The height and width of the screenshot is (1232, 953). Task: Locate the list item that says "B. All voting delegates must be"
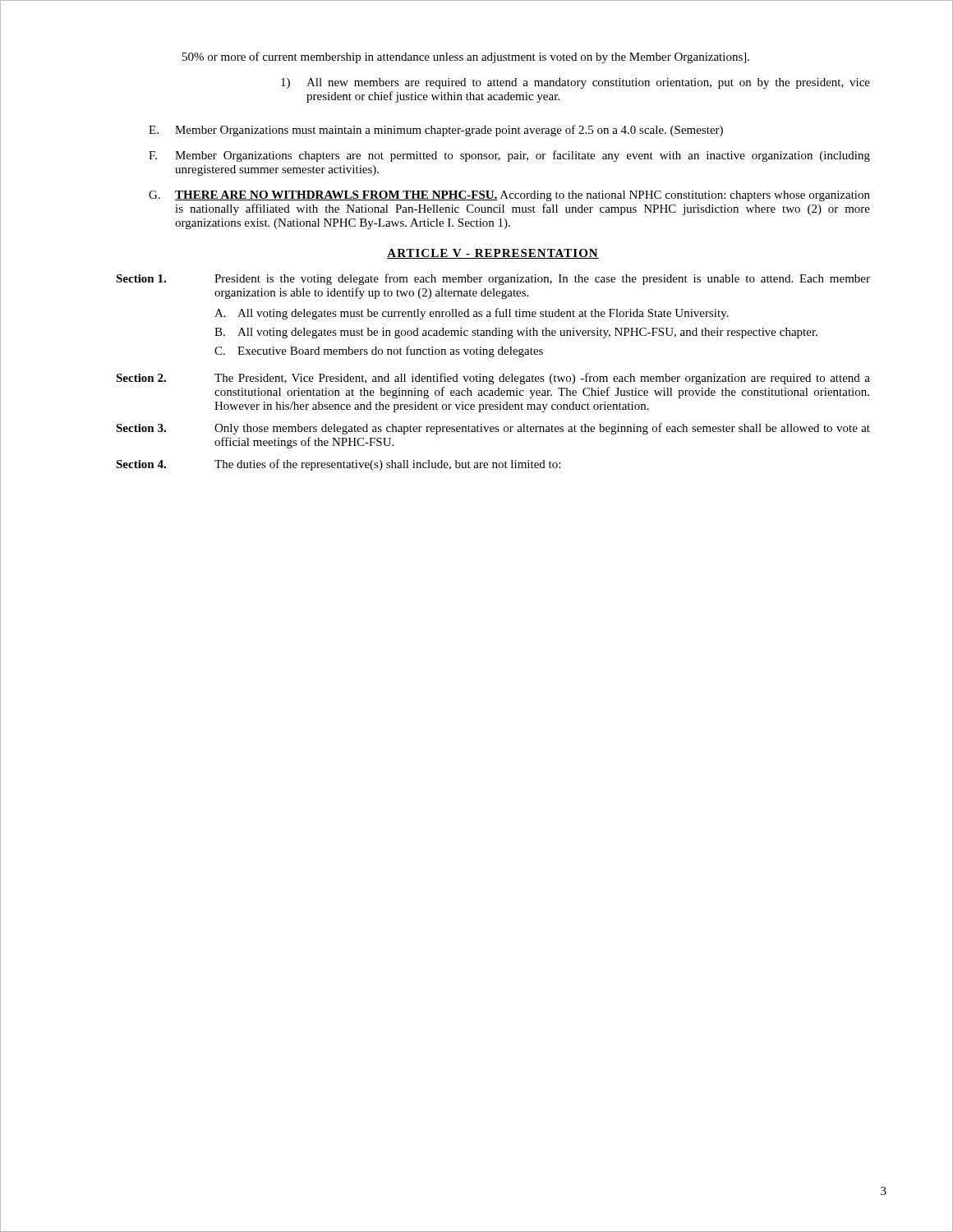(x=542, y=332)
